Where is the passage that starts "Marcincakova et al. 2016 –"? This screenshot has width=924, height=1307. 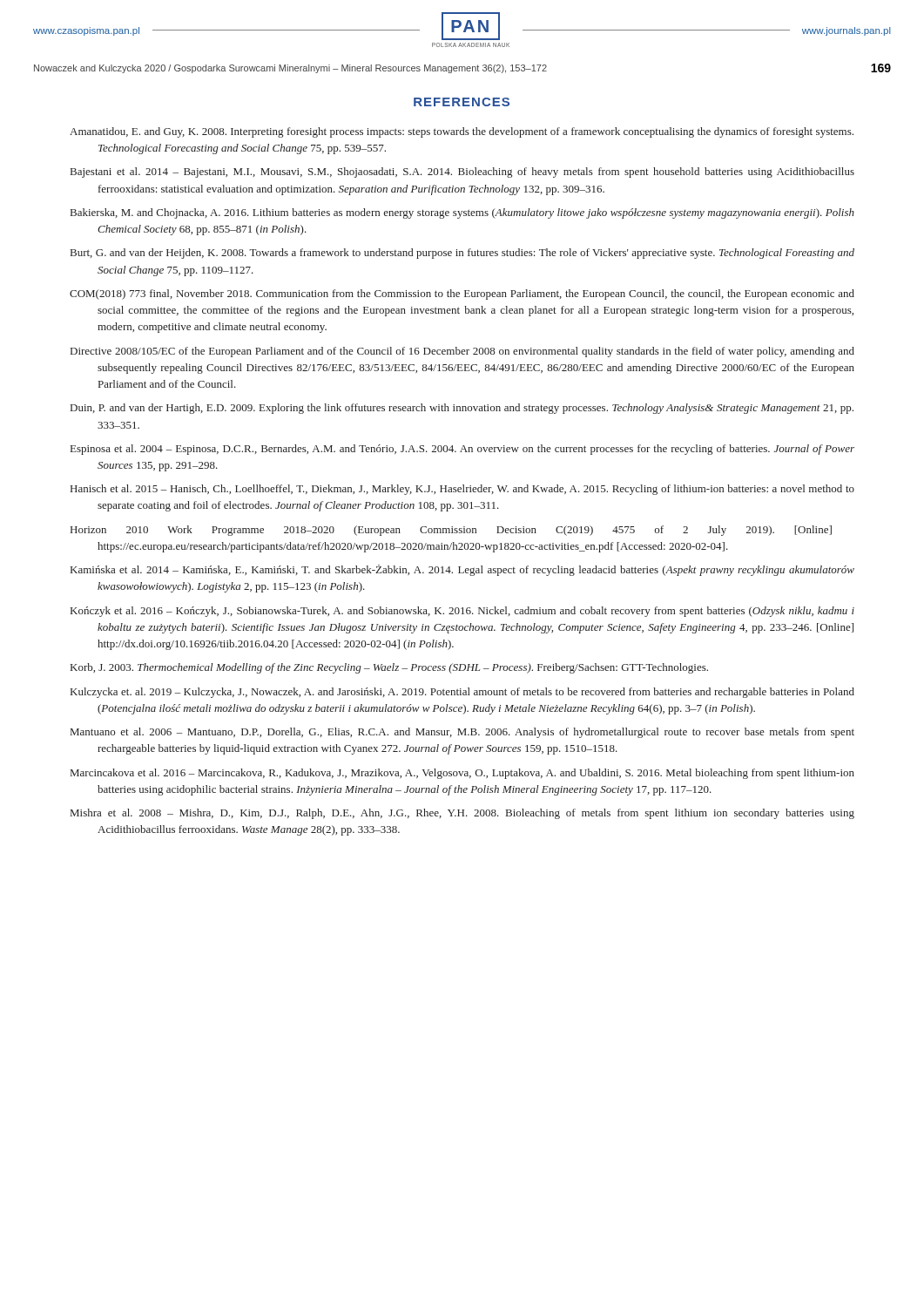462,780
